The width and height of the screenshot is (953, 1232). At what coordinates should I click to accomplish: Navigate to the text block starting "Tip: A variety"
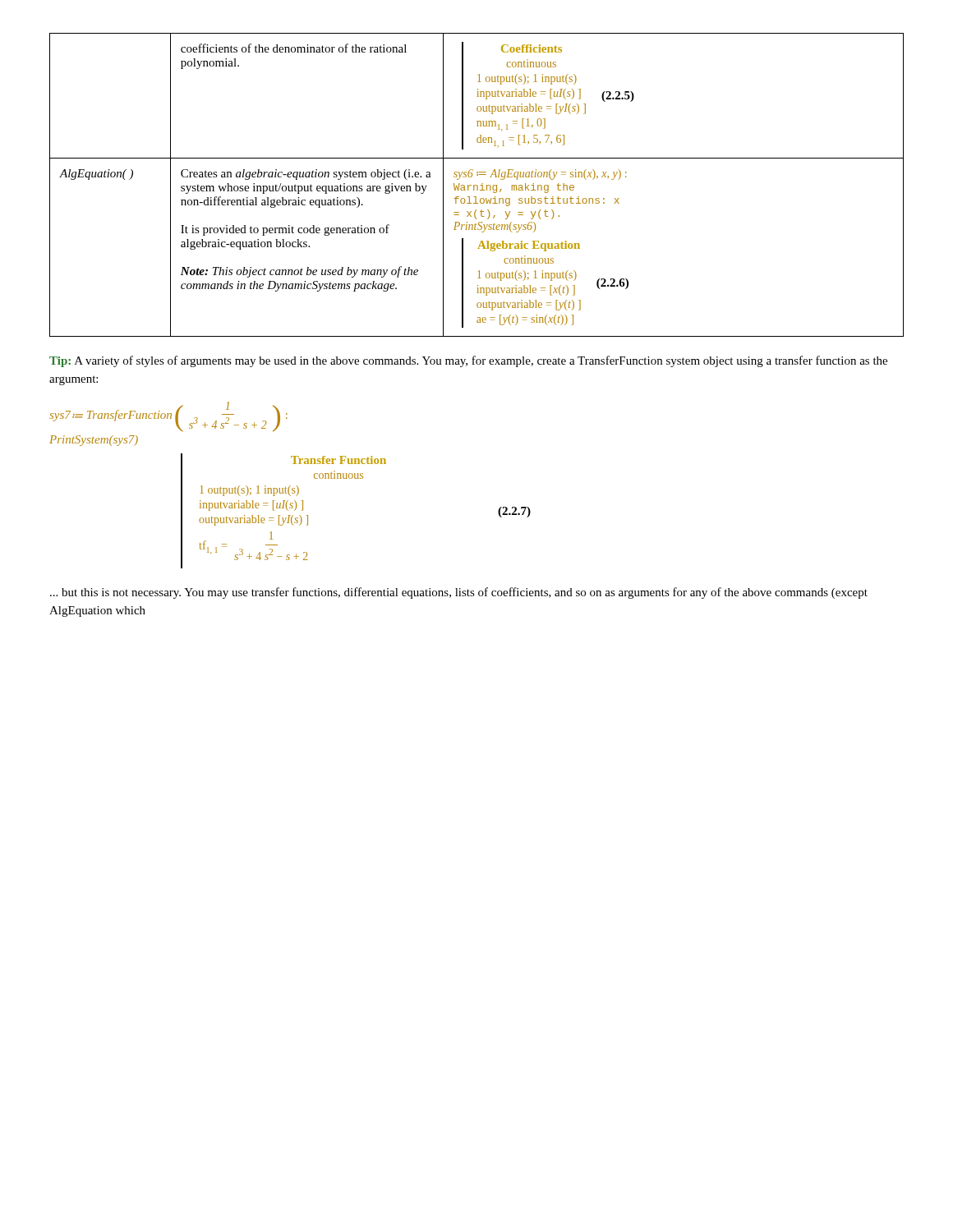point(469,369)
